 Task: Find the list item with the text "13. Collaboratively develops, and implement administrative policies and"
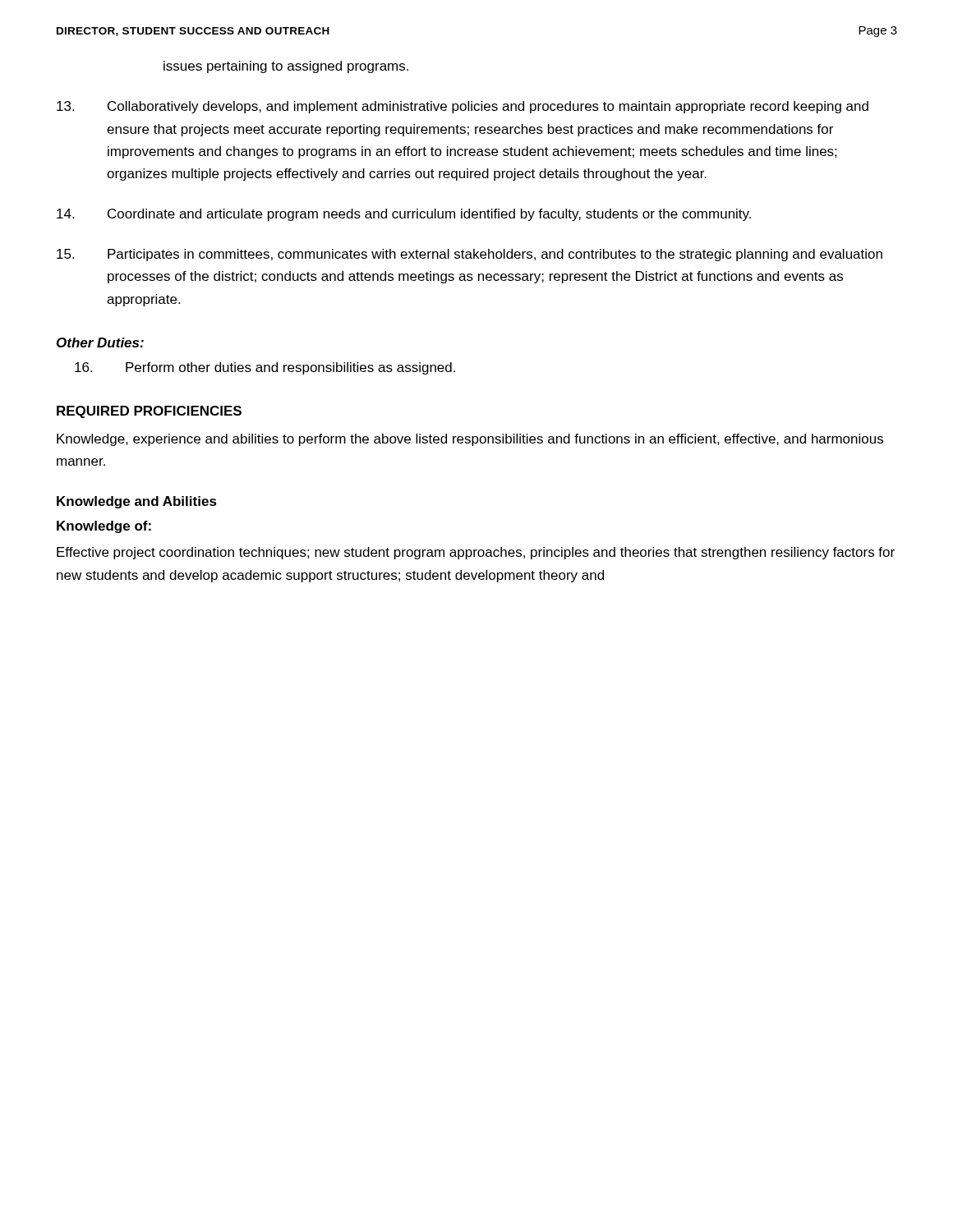(476, 140)
